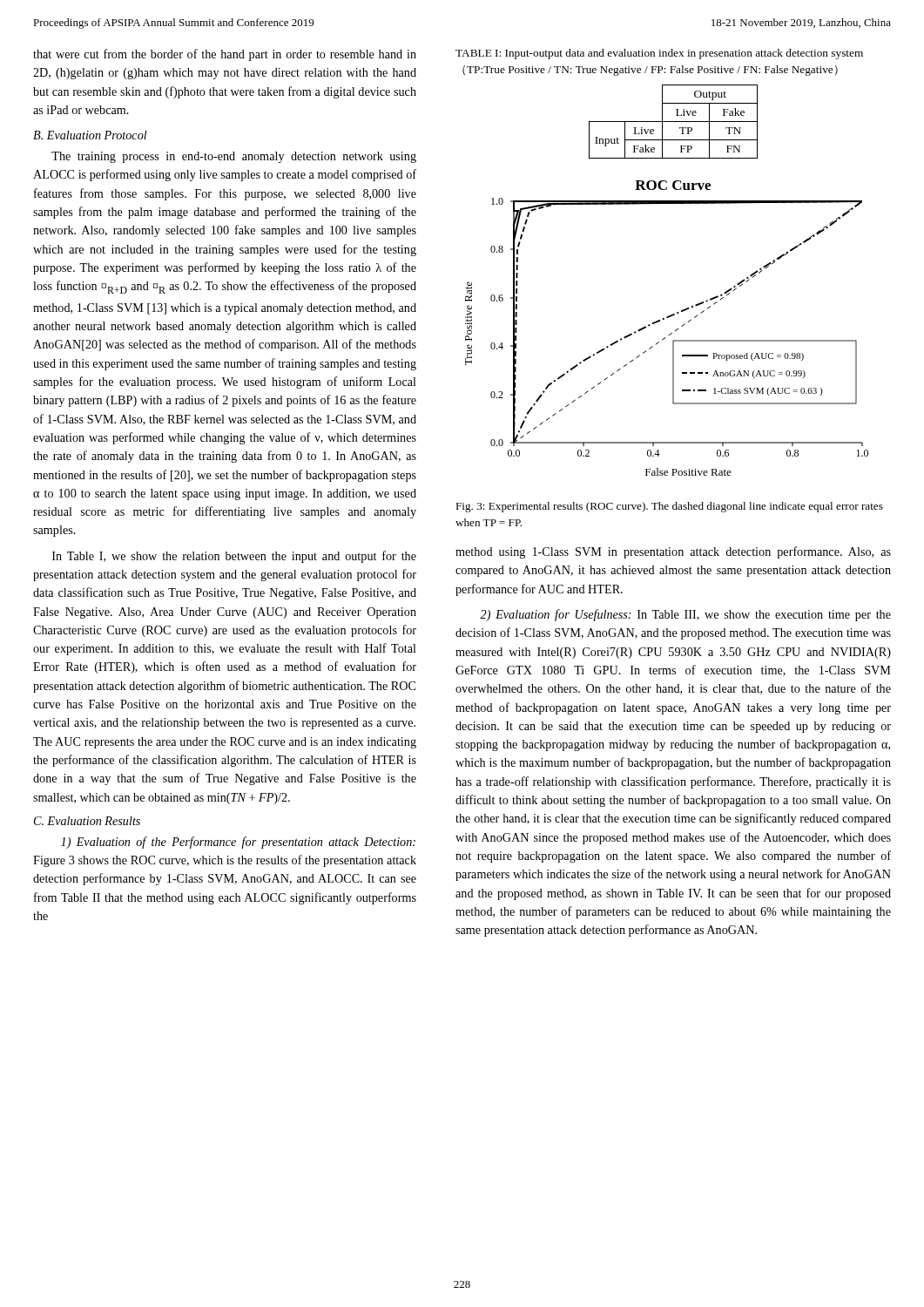Where is the caption that starts "TABLE I: Input-output"?

coord(659,61)
